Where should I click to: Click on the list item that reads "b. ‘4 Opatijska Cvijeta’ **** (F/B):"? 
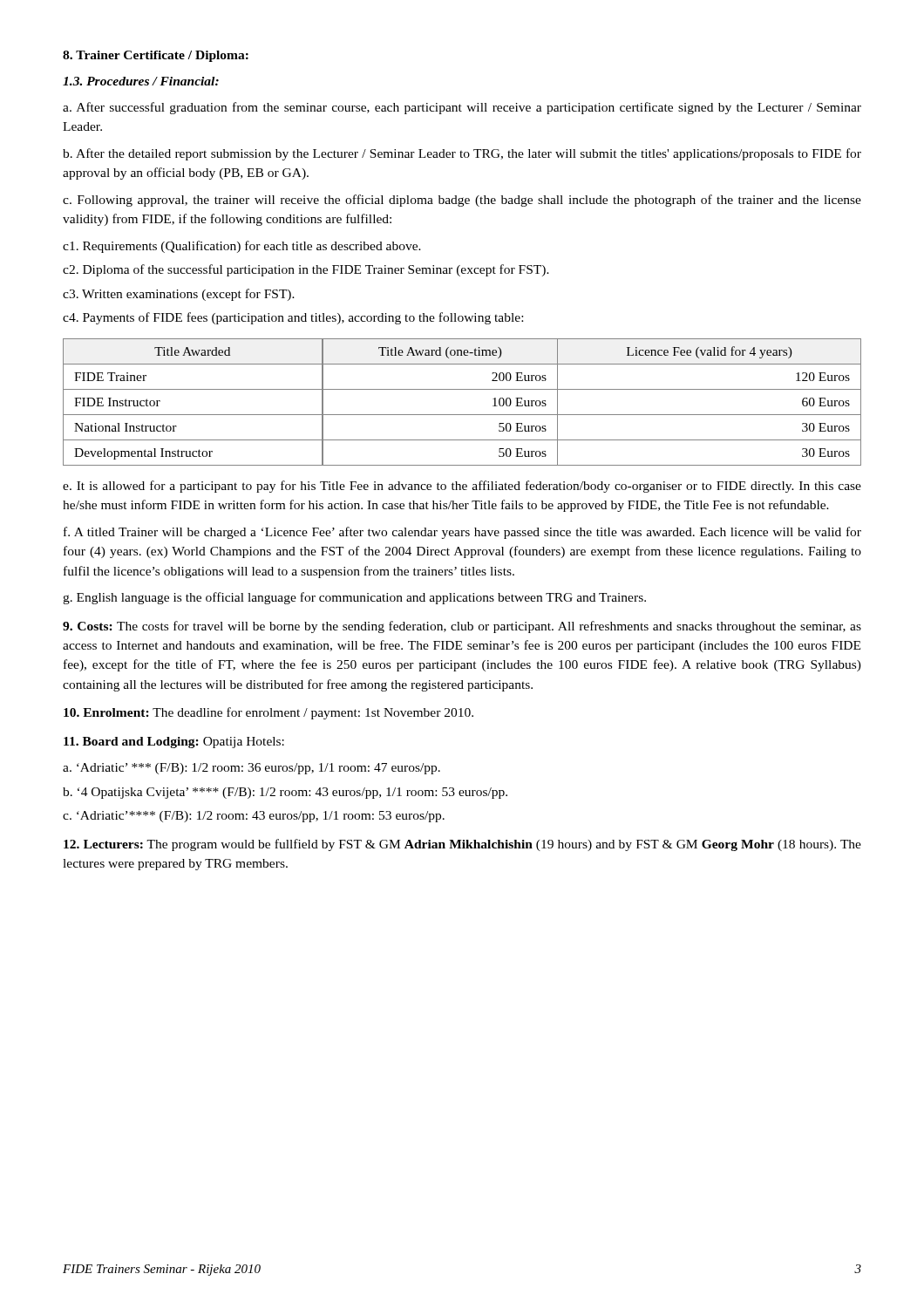(286, 791)
